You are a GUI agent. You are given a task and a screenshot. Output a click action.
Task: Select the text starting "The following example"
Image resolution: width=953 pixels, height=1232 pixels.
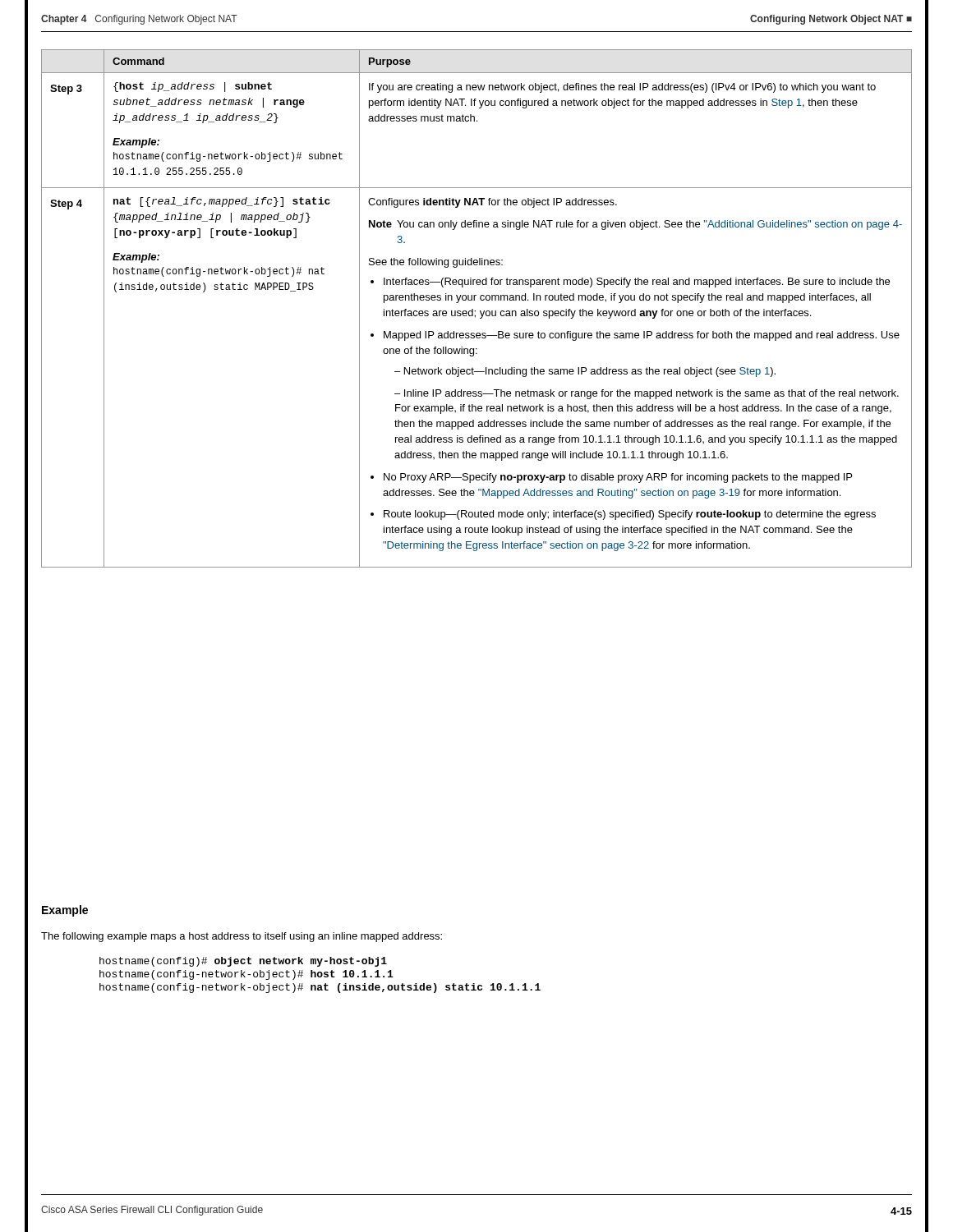tap(242, 936)
